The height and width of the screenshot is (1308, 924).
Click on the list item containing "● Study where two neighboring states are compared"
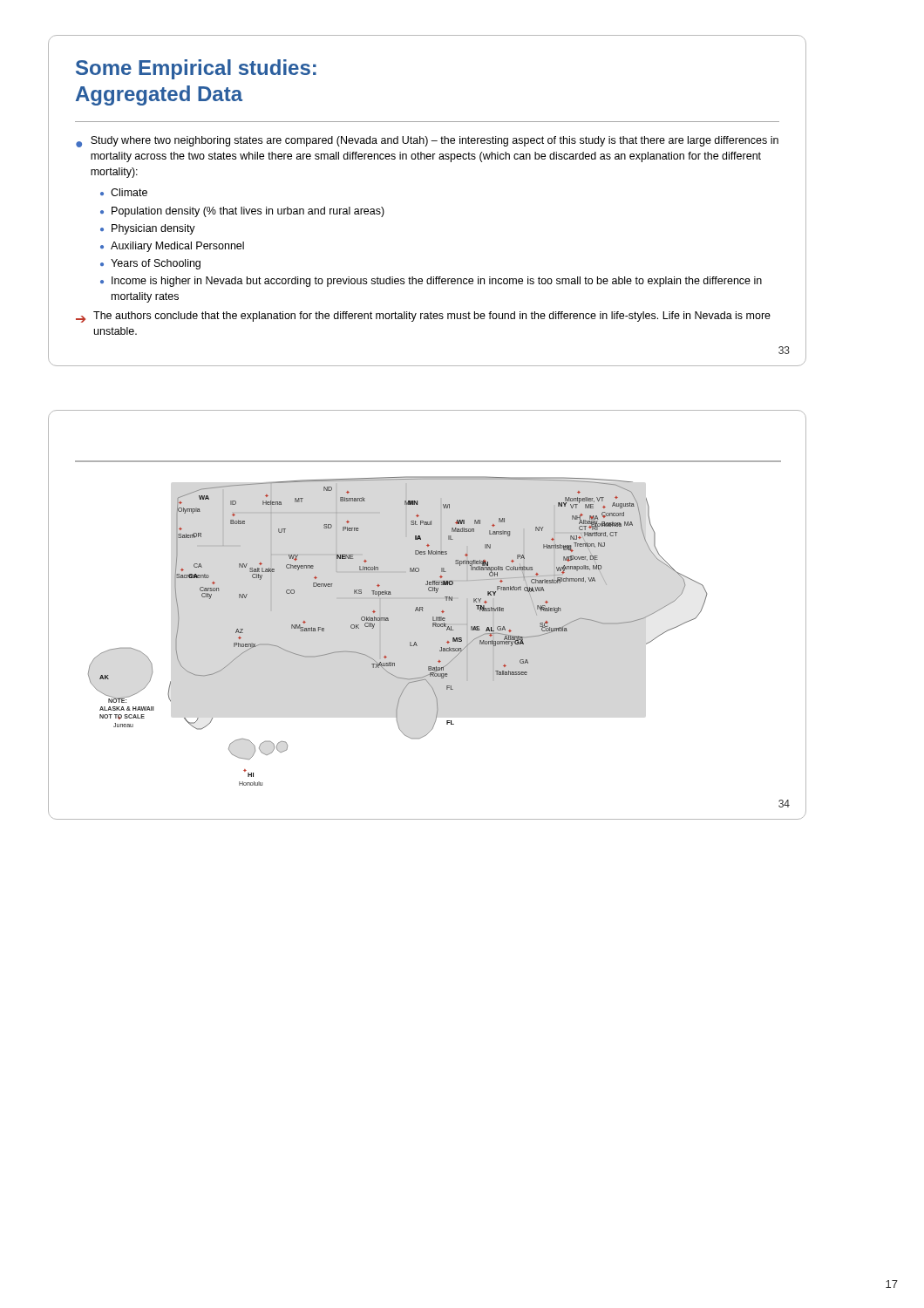[427, 156]
